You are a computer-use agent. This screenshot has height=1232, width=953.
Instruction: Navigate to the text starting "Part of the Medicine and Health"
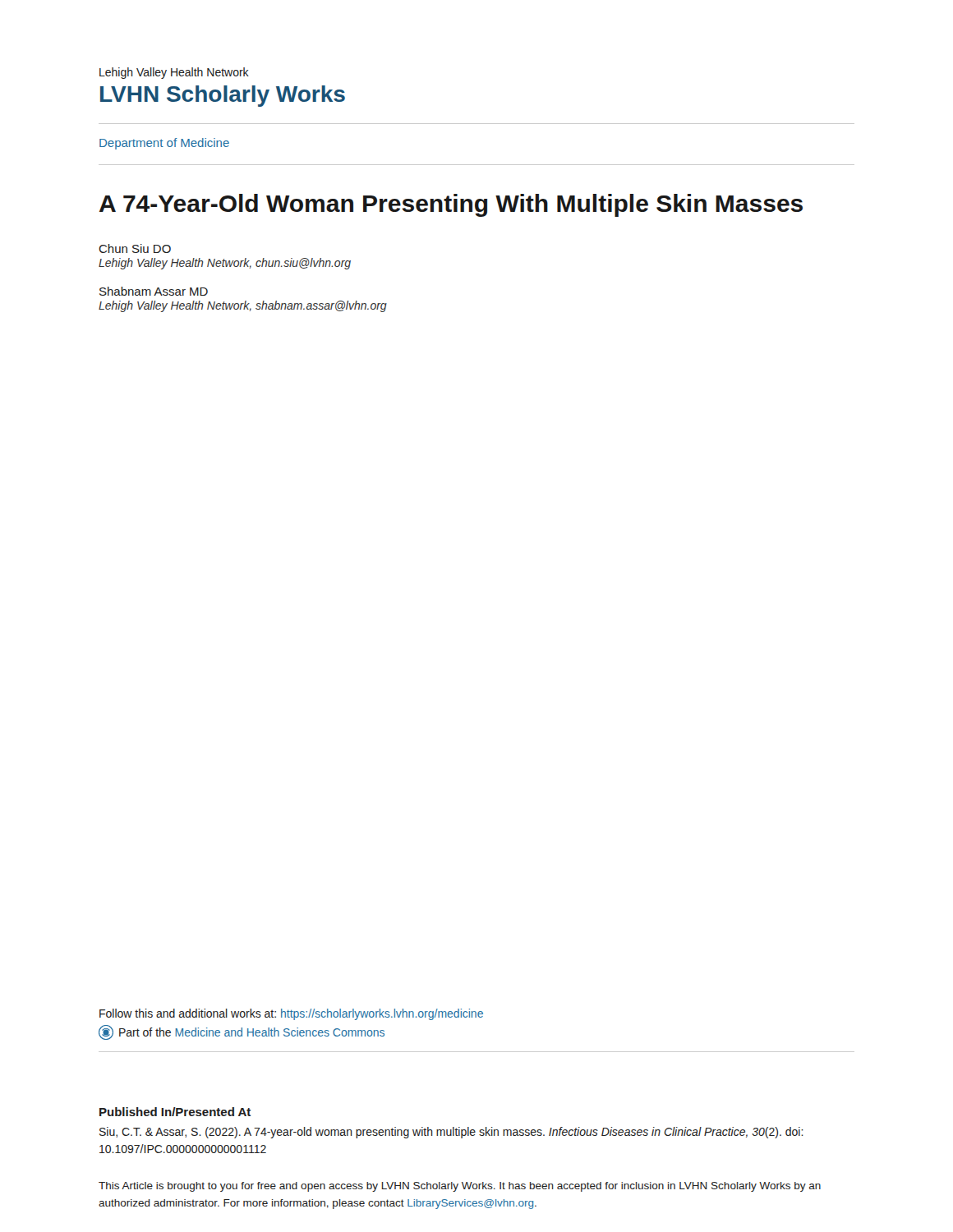pos(242,1032)
